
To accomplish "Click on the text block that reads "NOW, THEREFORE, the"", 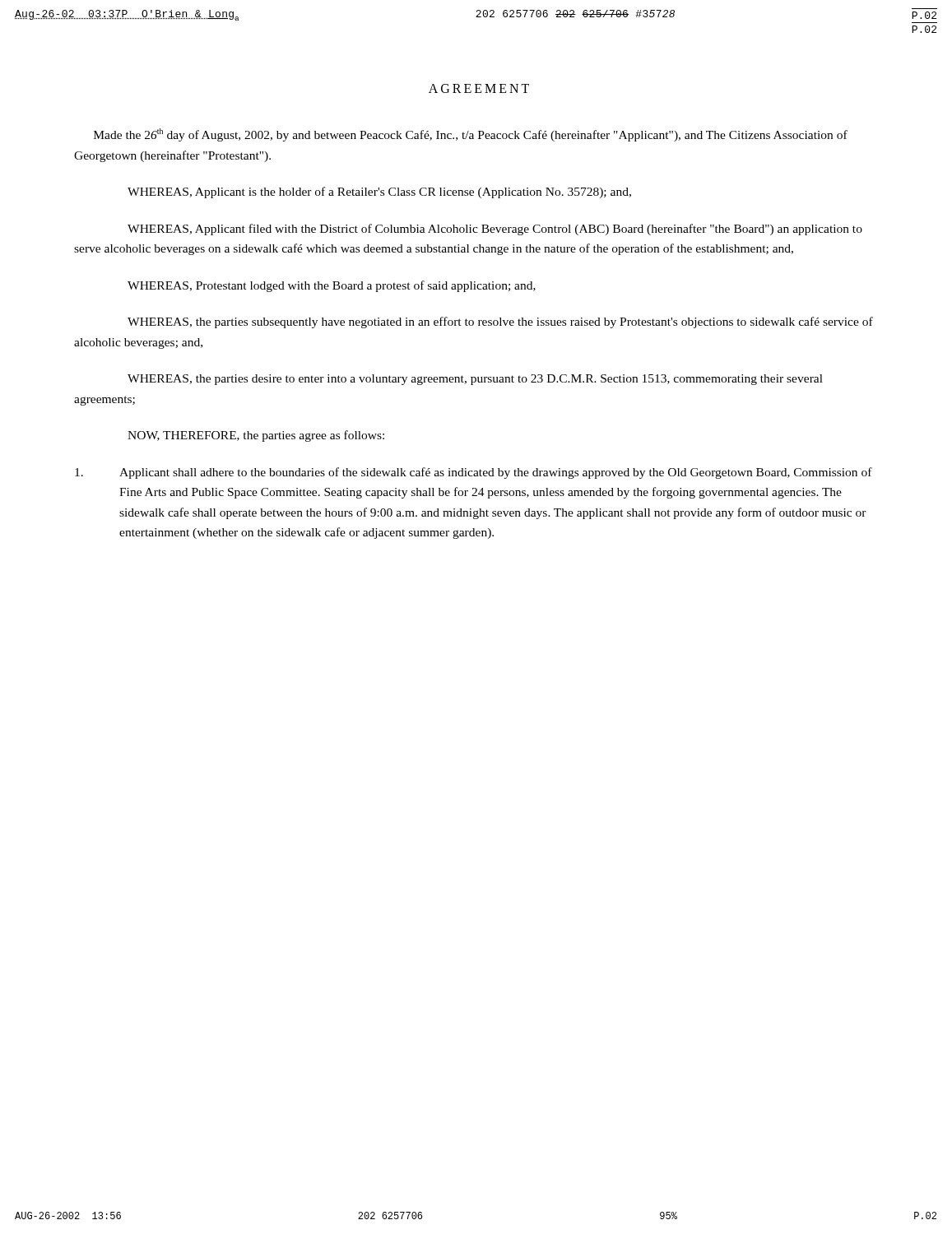I will click(x=260, y=435).
